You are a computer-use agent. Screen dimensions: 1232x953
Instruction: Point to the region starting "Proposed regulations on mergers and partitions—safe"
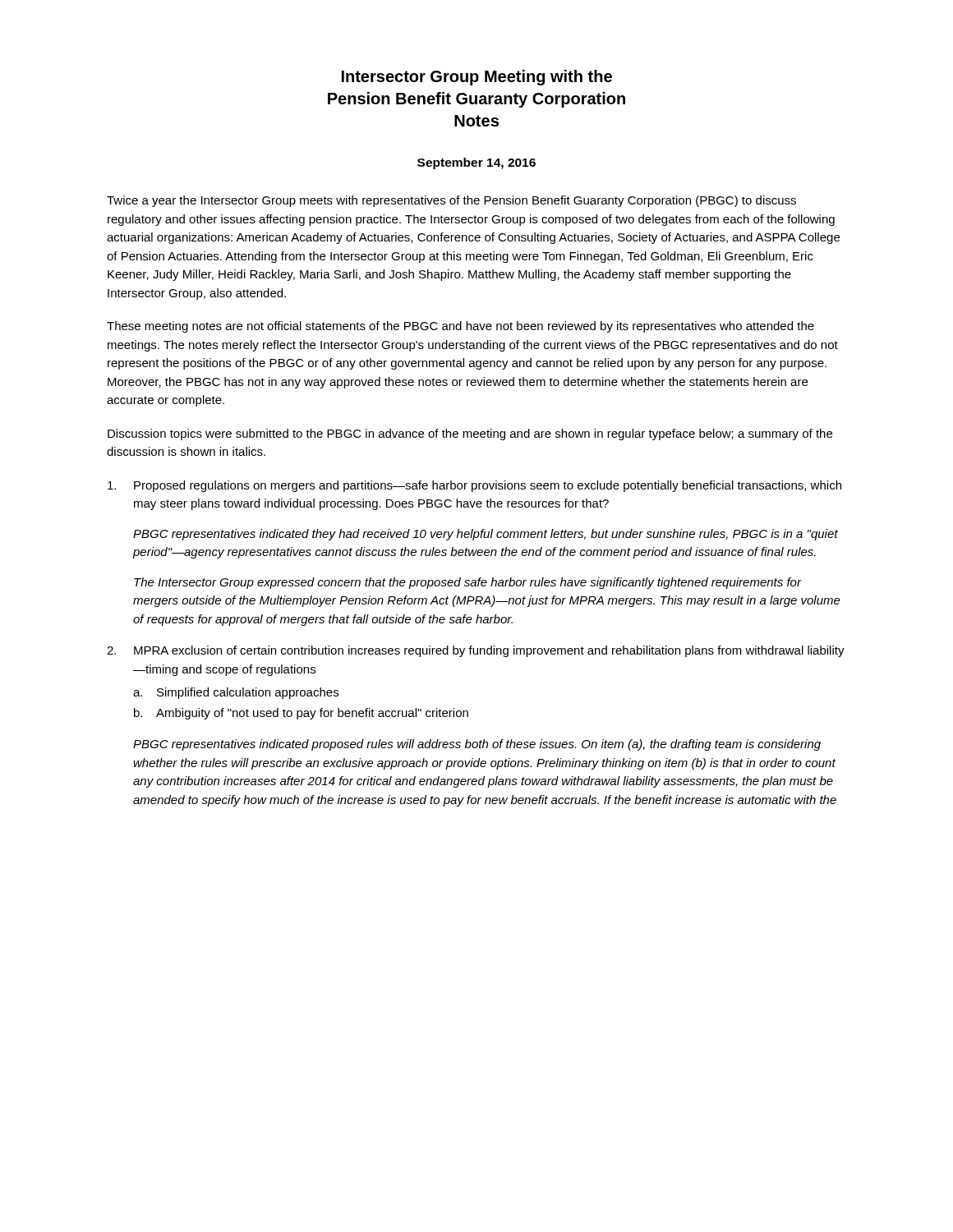[476, 494]
